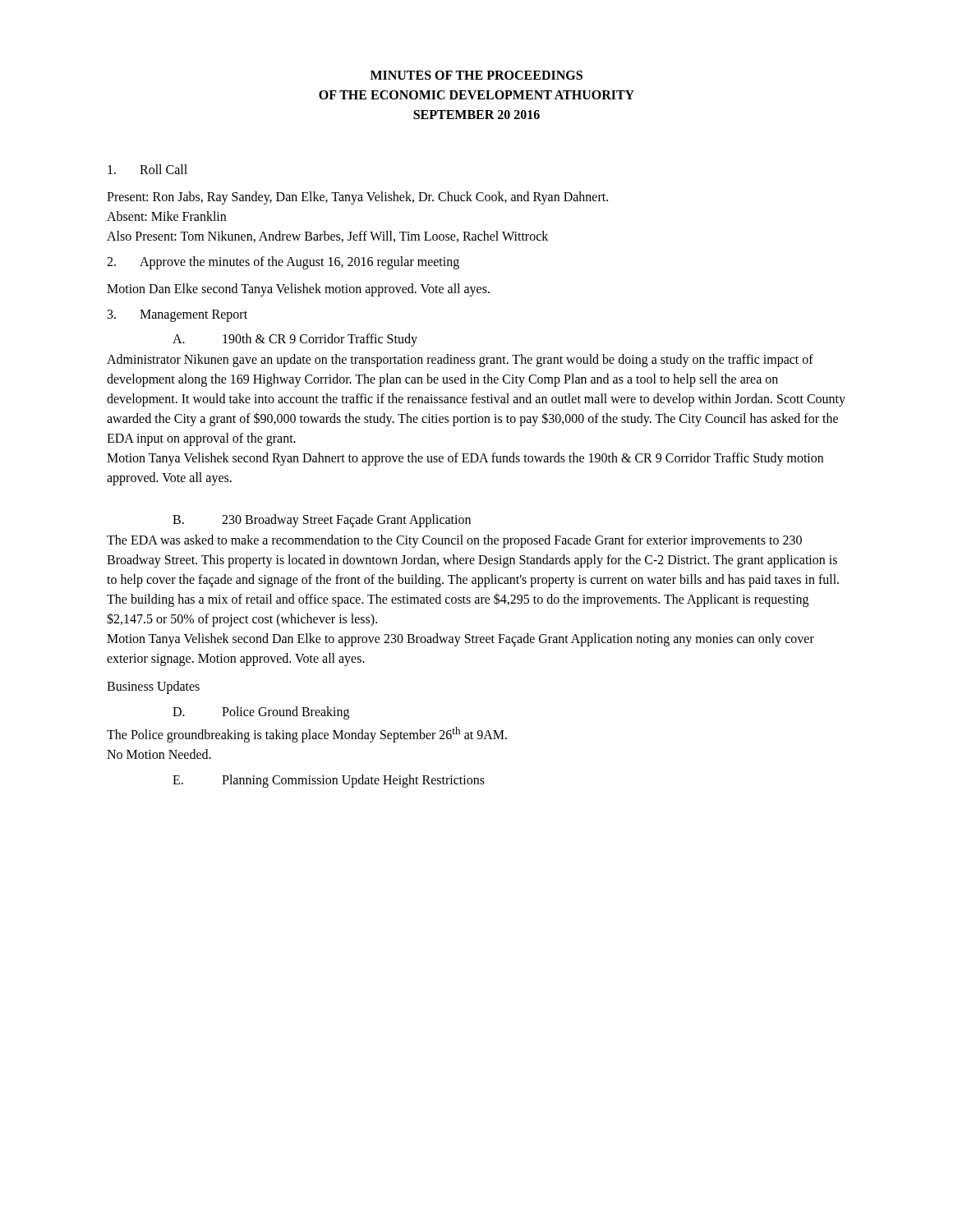This screenshot has width=953, height=1232.
Task: Where does it say "E.Planning Commission Update Height Restrictions"?
Action: point(329,781)
